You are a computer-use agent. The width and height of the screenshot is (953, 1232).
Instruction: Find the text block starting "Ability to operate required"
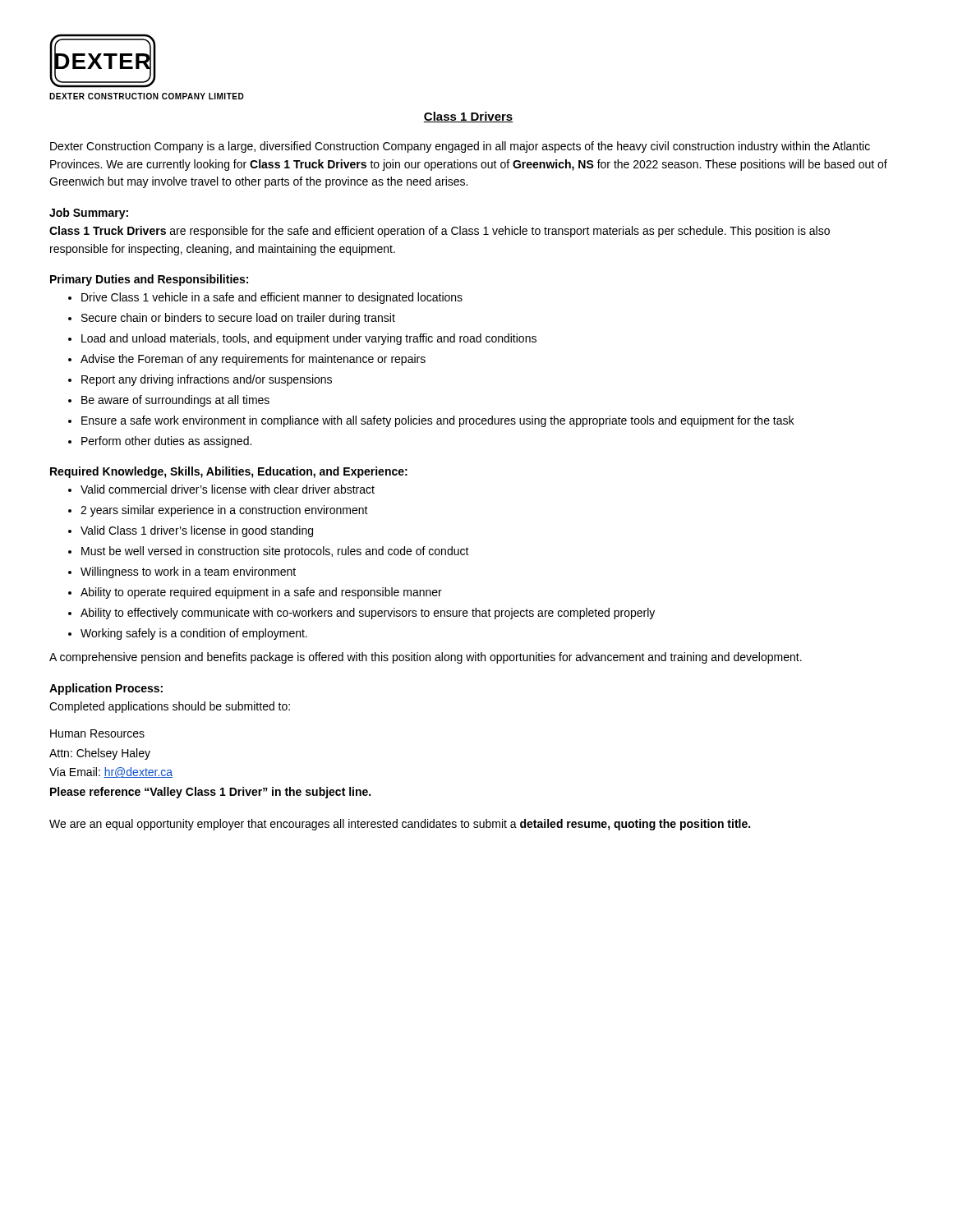coord(261,593)
